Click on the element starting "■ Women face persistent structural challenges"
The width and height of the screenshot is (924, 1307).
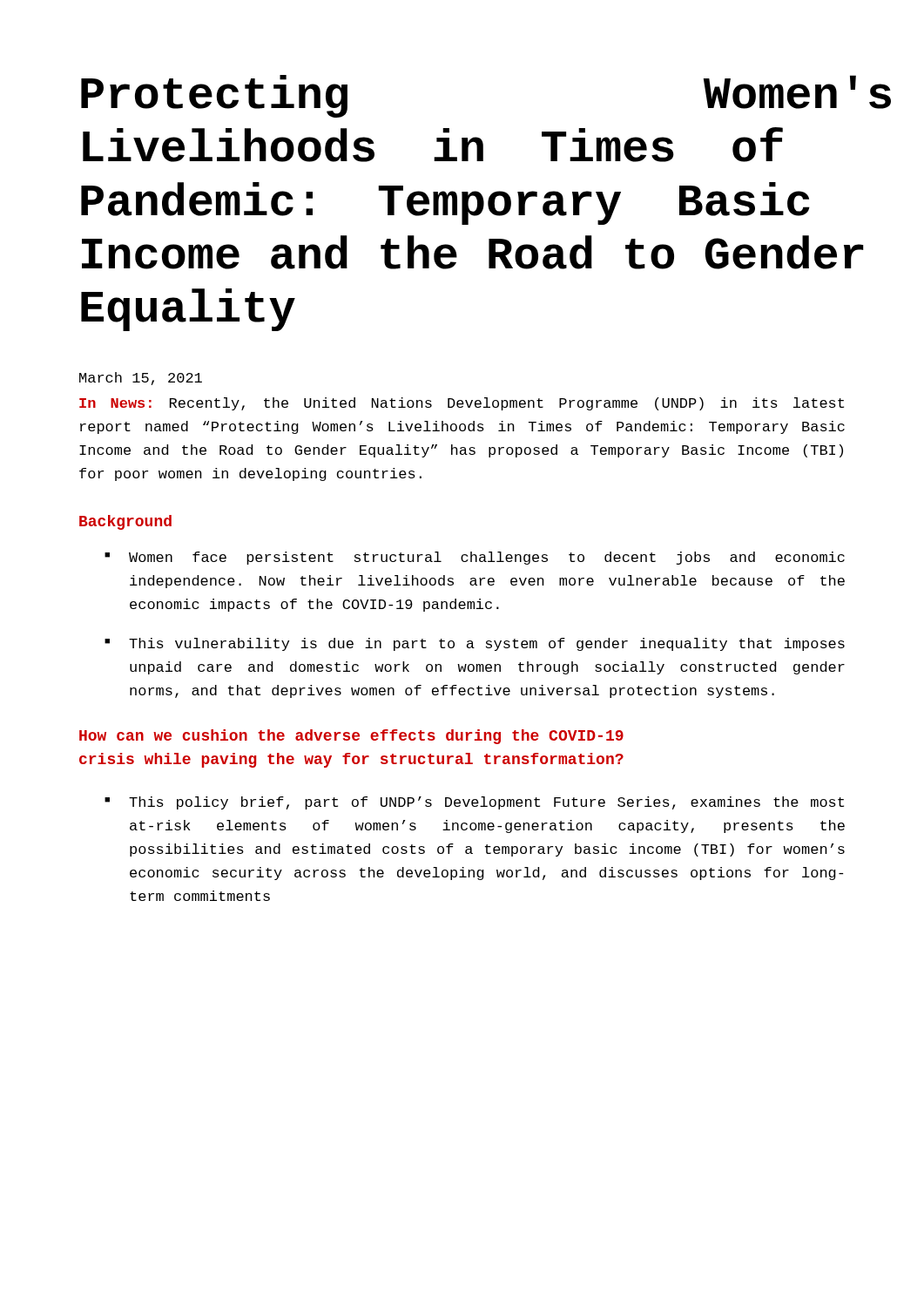(x=475, y=581)
